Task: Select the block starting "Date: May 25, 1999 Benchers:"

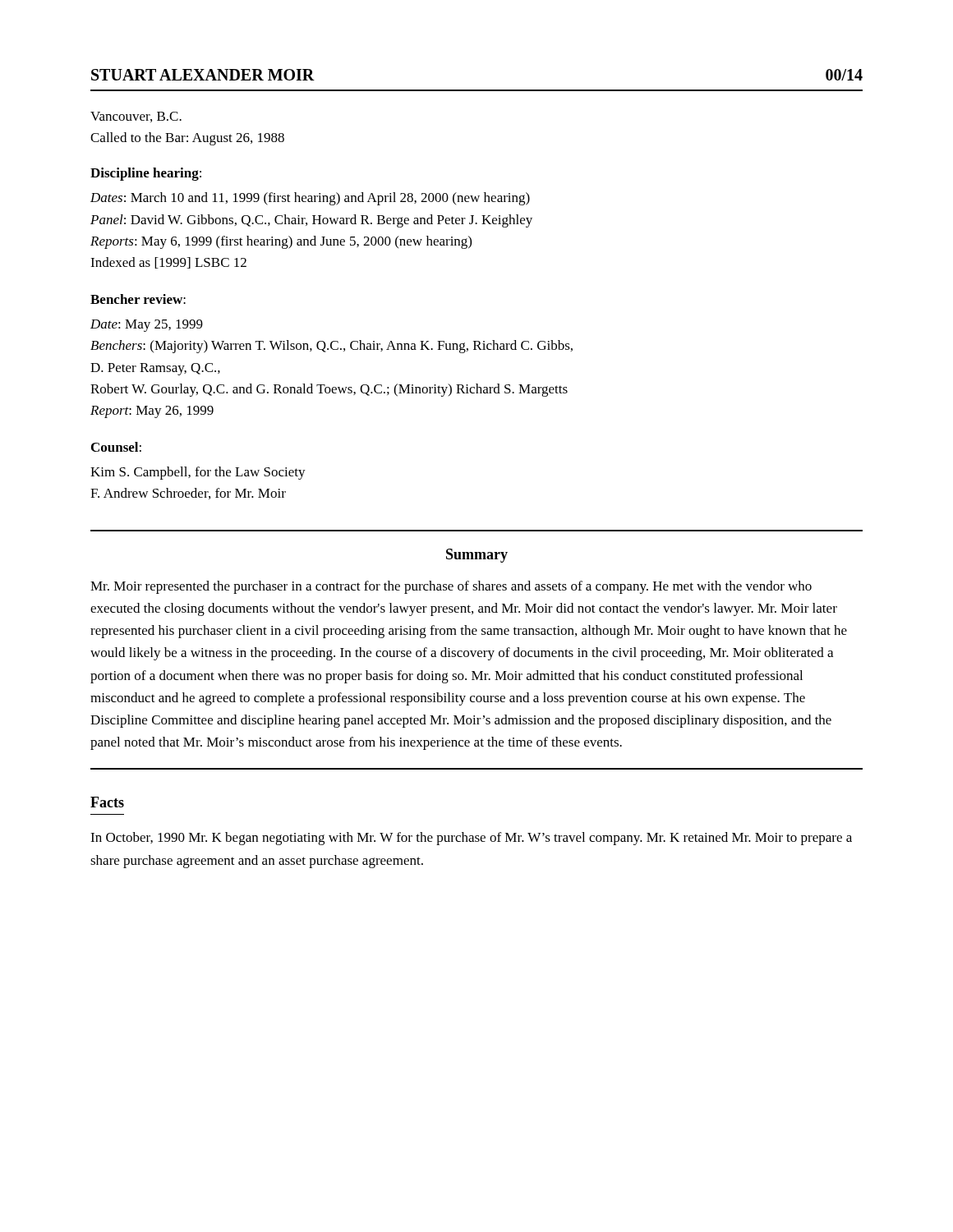Action: click(x=147, y=326)
